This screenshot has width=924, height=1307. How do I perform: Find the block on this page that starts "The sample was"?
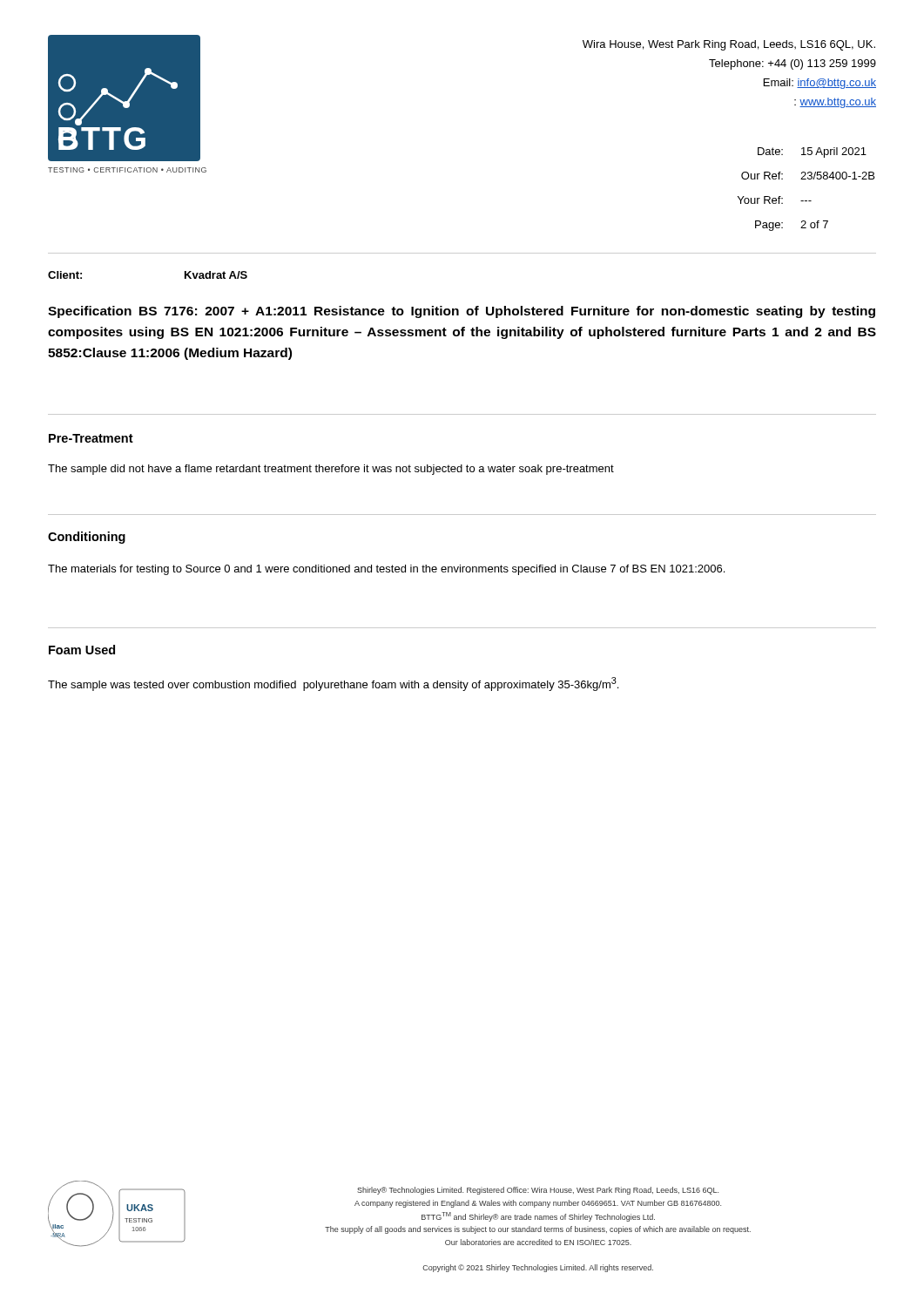pyautogui.click(x=334, y=683)
